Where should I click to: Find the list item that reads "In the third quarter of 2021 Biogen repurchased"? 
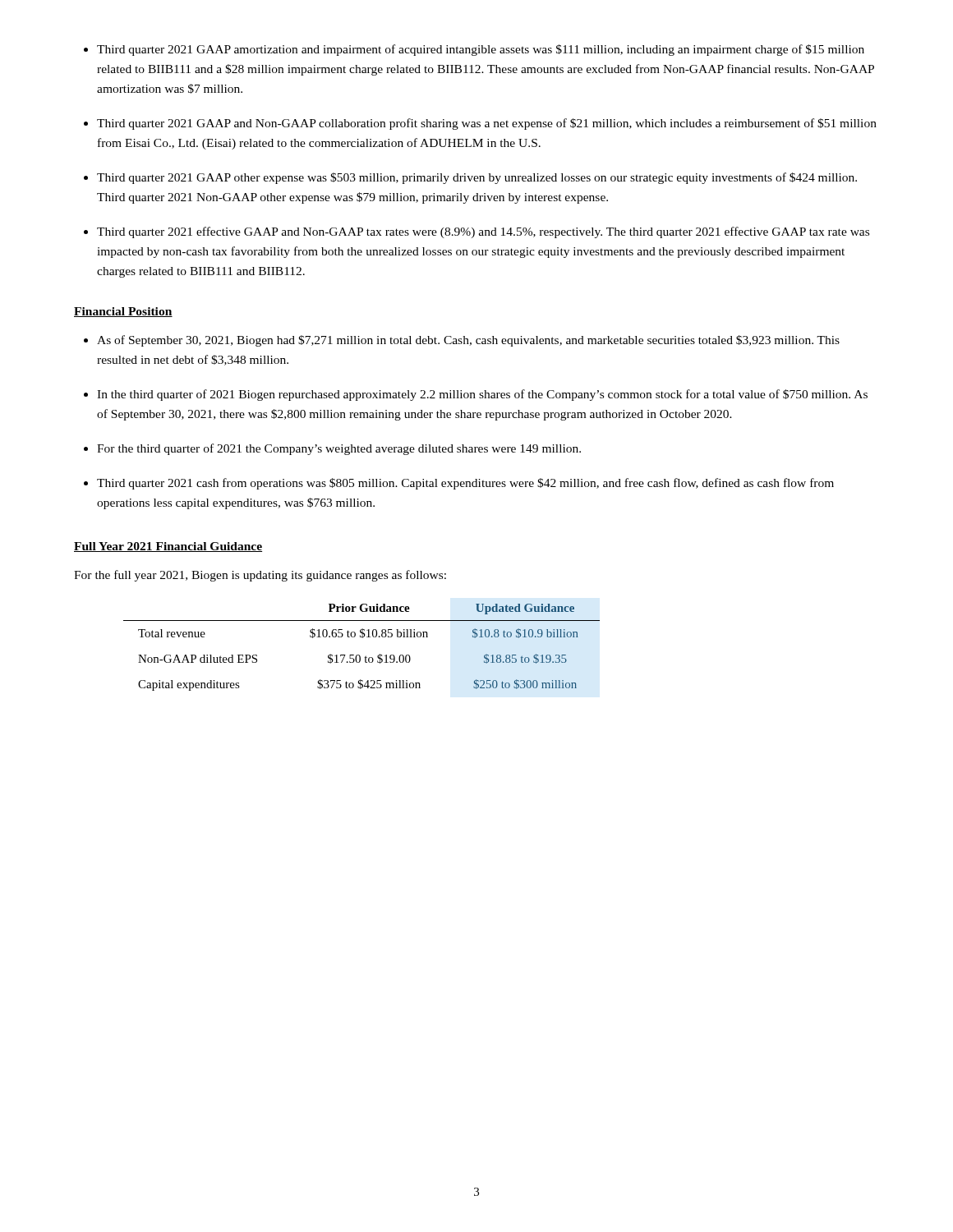pos(482,404)
